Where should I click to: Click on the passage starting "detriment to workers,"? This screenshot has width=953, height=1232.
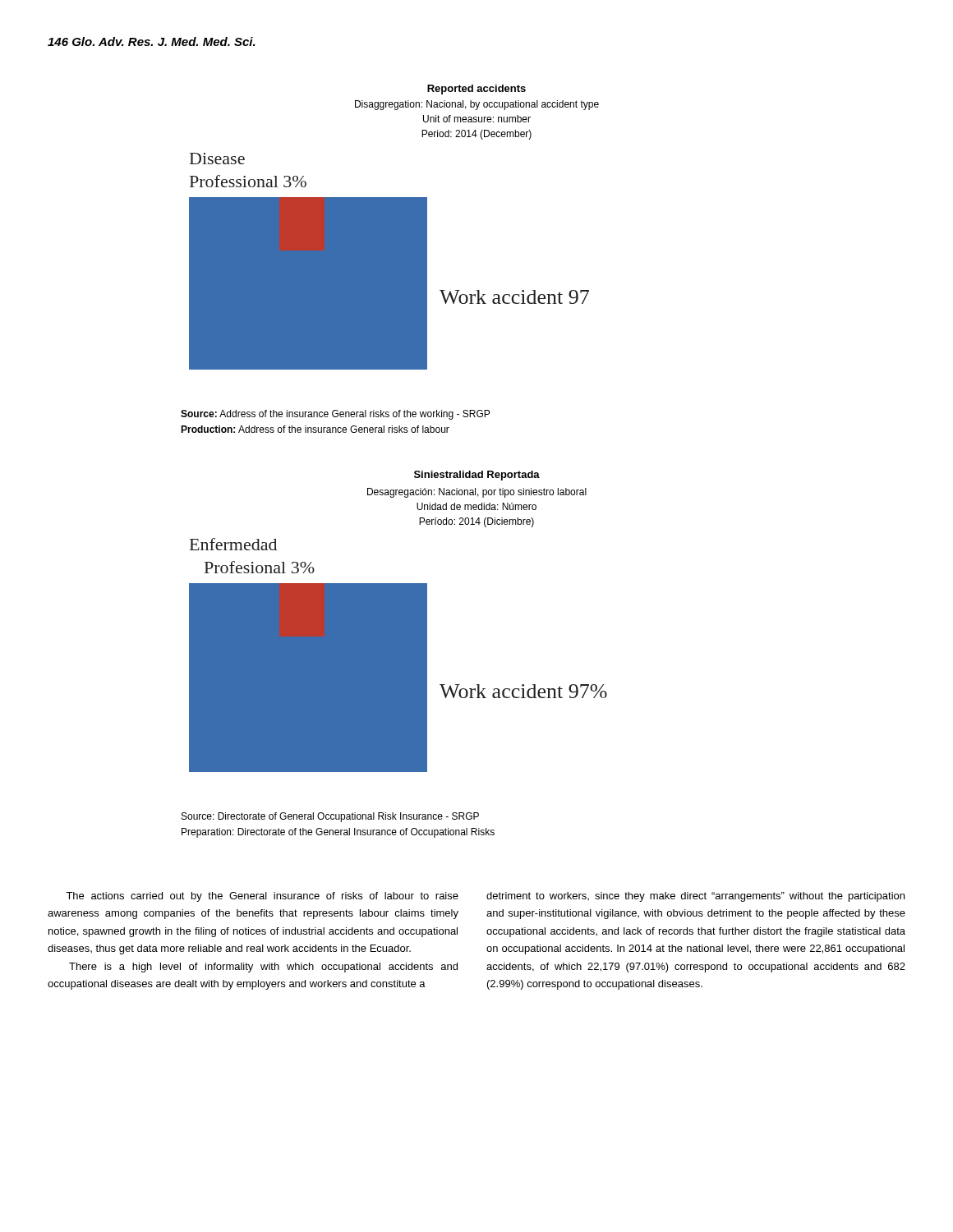click(x=696, y=940)
